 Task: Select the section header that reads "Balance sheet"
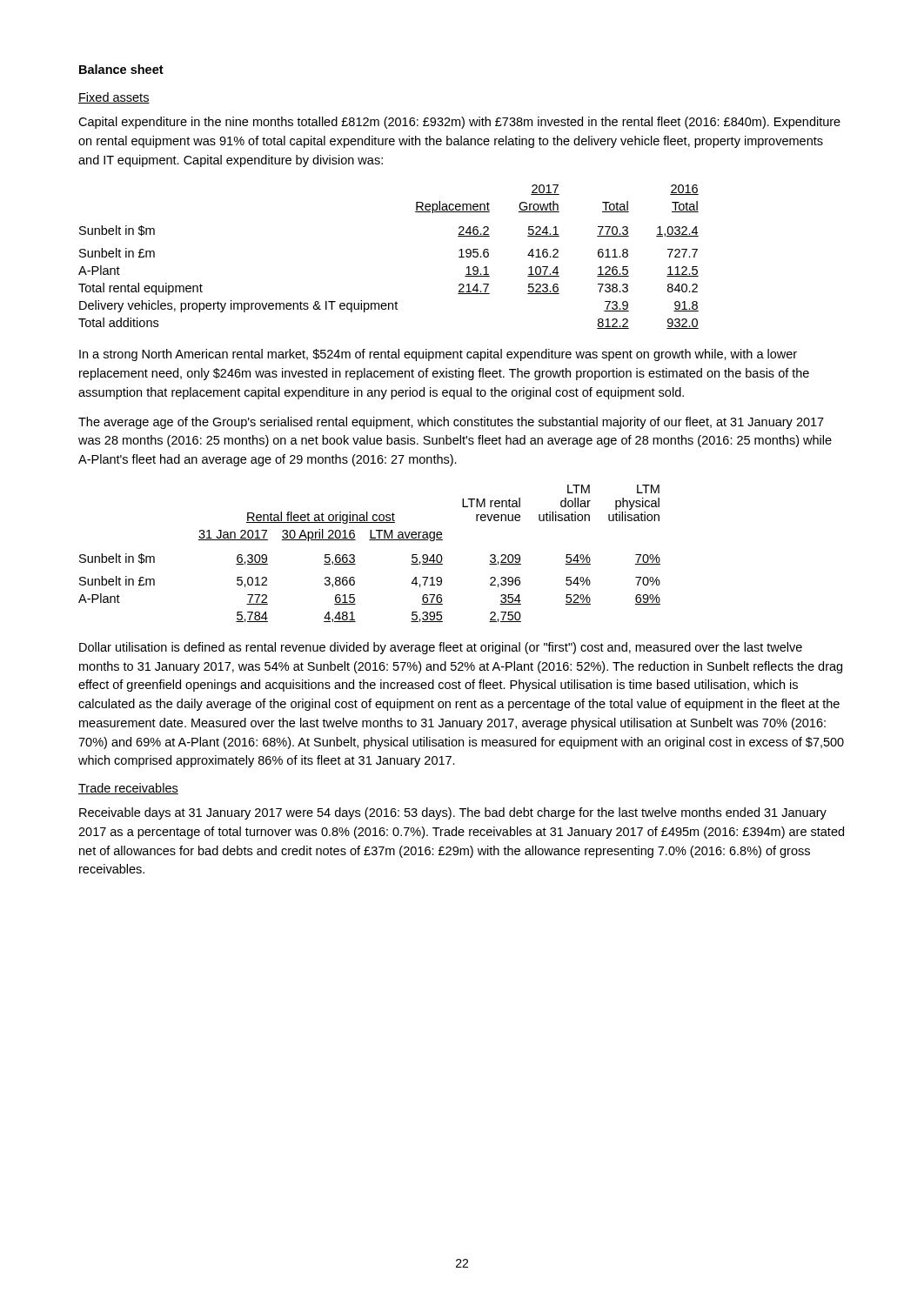pos(121,70)
